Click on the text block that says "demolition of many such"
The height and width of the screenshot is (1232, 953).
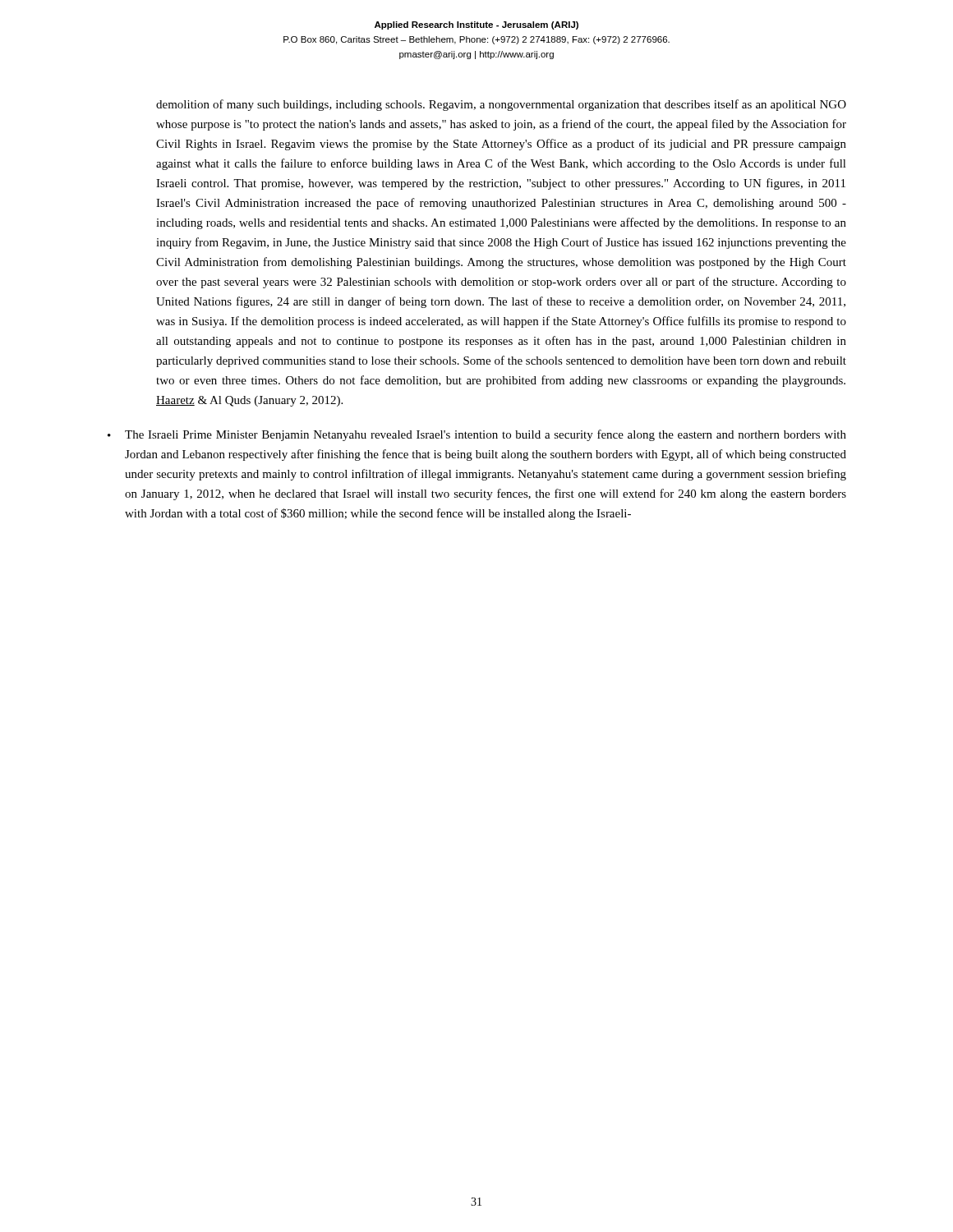(x=501, y=252)
